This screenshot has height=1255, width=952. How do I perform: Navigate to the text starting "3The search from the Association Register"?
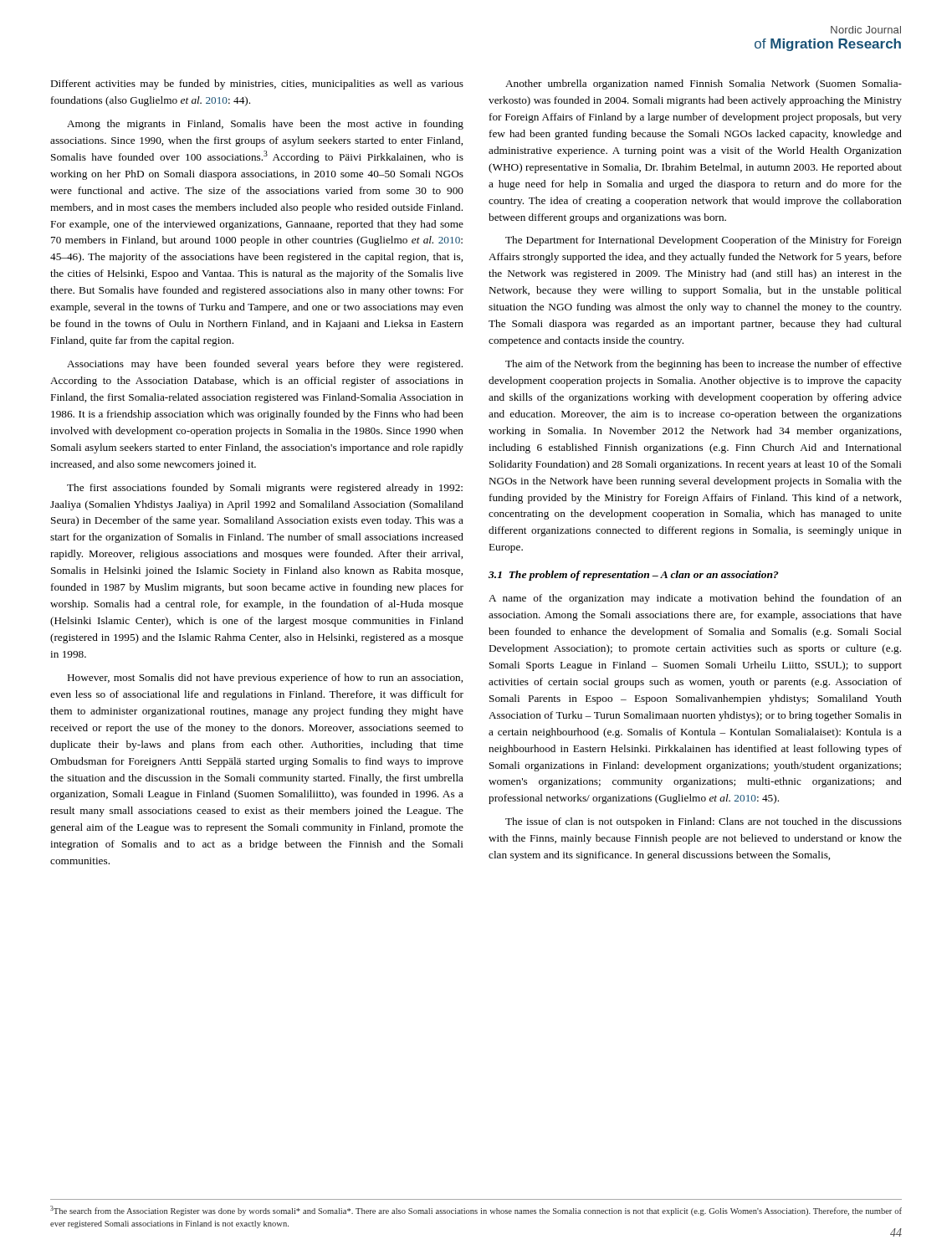476,1216
